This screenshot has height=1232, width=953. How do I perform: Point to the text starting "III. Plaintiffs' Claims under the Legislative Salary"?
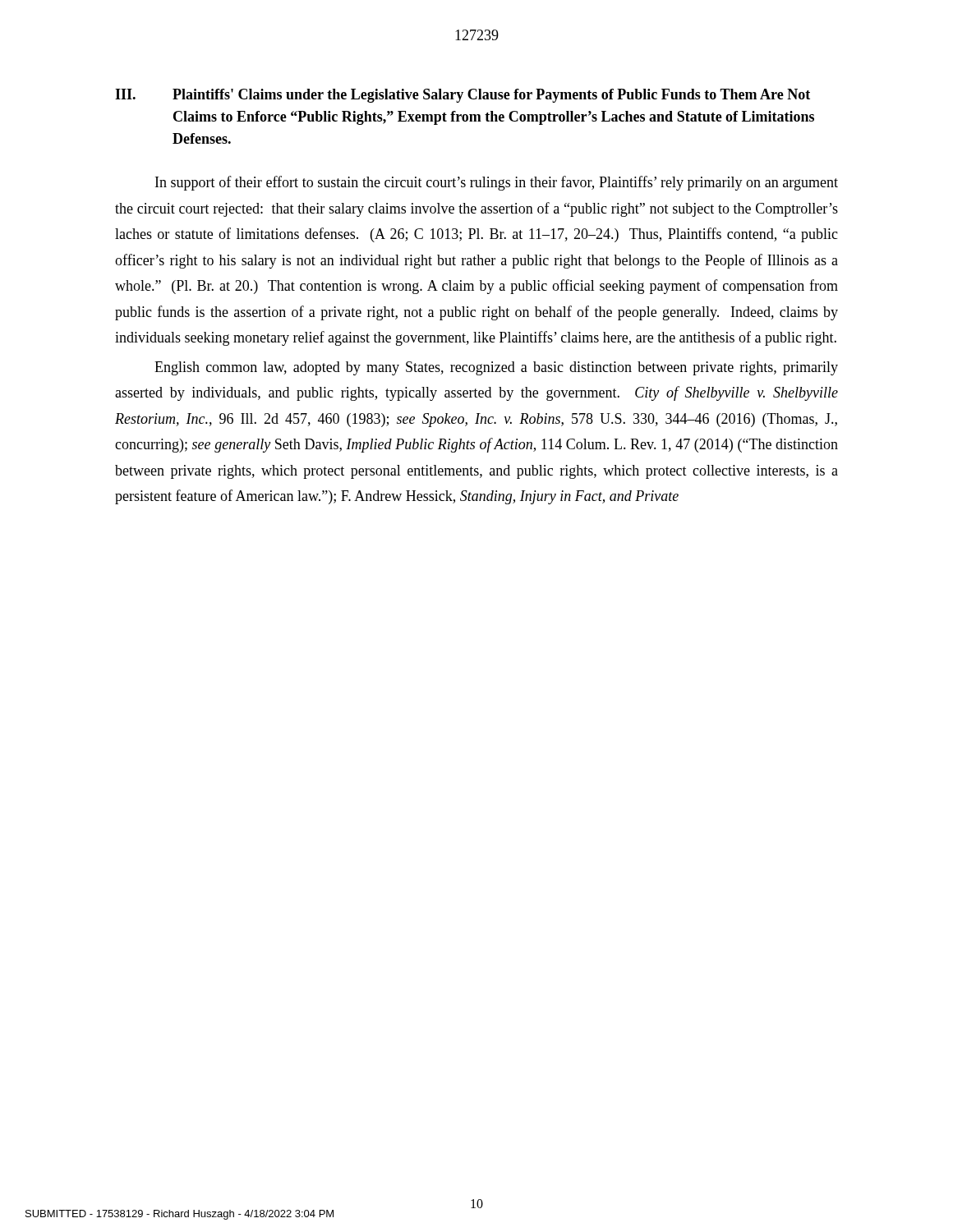tap(476, 117)
